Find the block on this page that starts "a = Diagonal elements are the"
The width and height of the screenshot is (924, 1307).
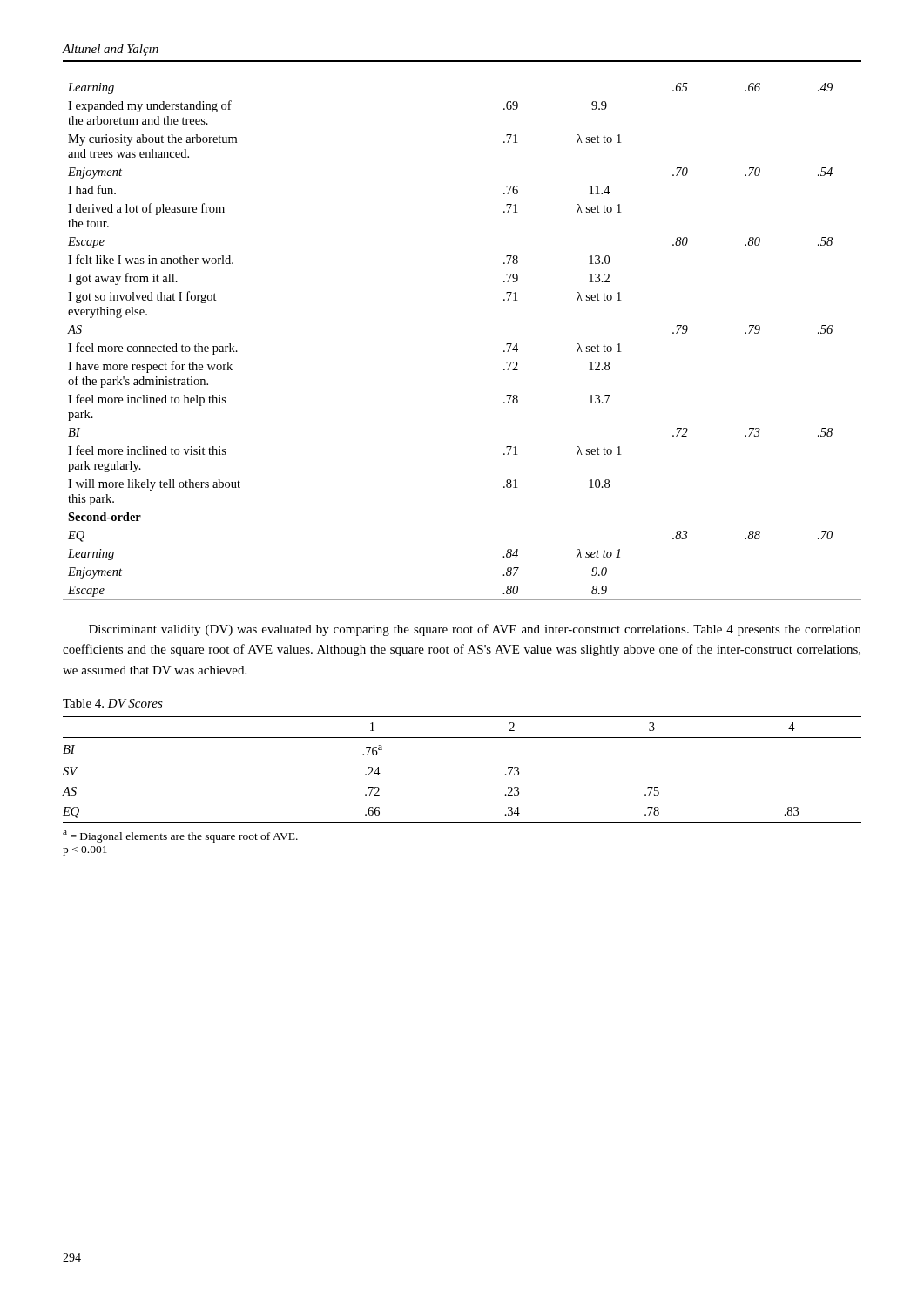click(x=180, y=841)
